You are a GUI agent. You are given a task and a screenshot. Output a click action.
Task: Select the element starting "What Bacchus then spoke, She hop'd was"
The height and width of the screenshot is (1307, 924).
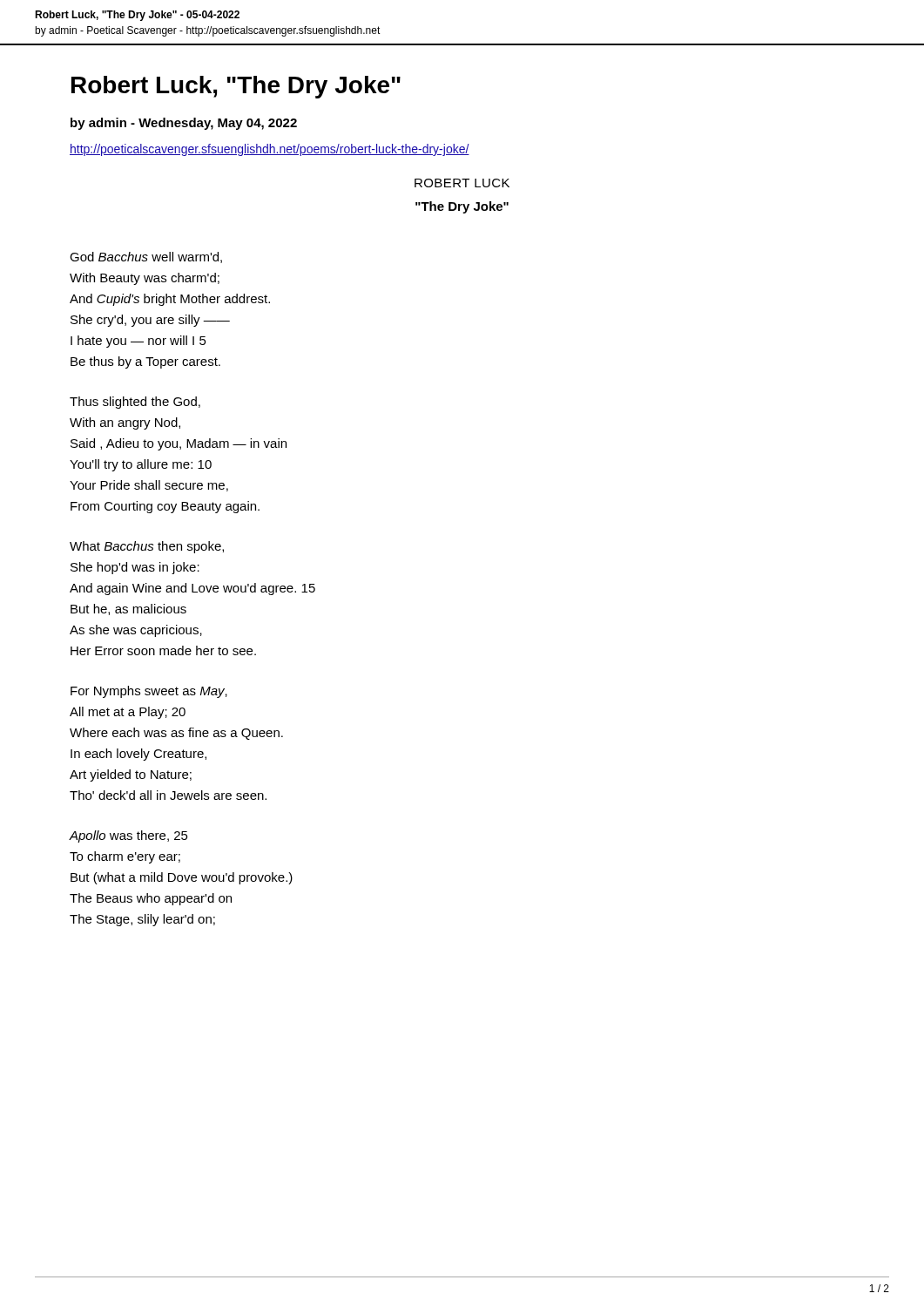tap(147, 547)
